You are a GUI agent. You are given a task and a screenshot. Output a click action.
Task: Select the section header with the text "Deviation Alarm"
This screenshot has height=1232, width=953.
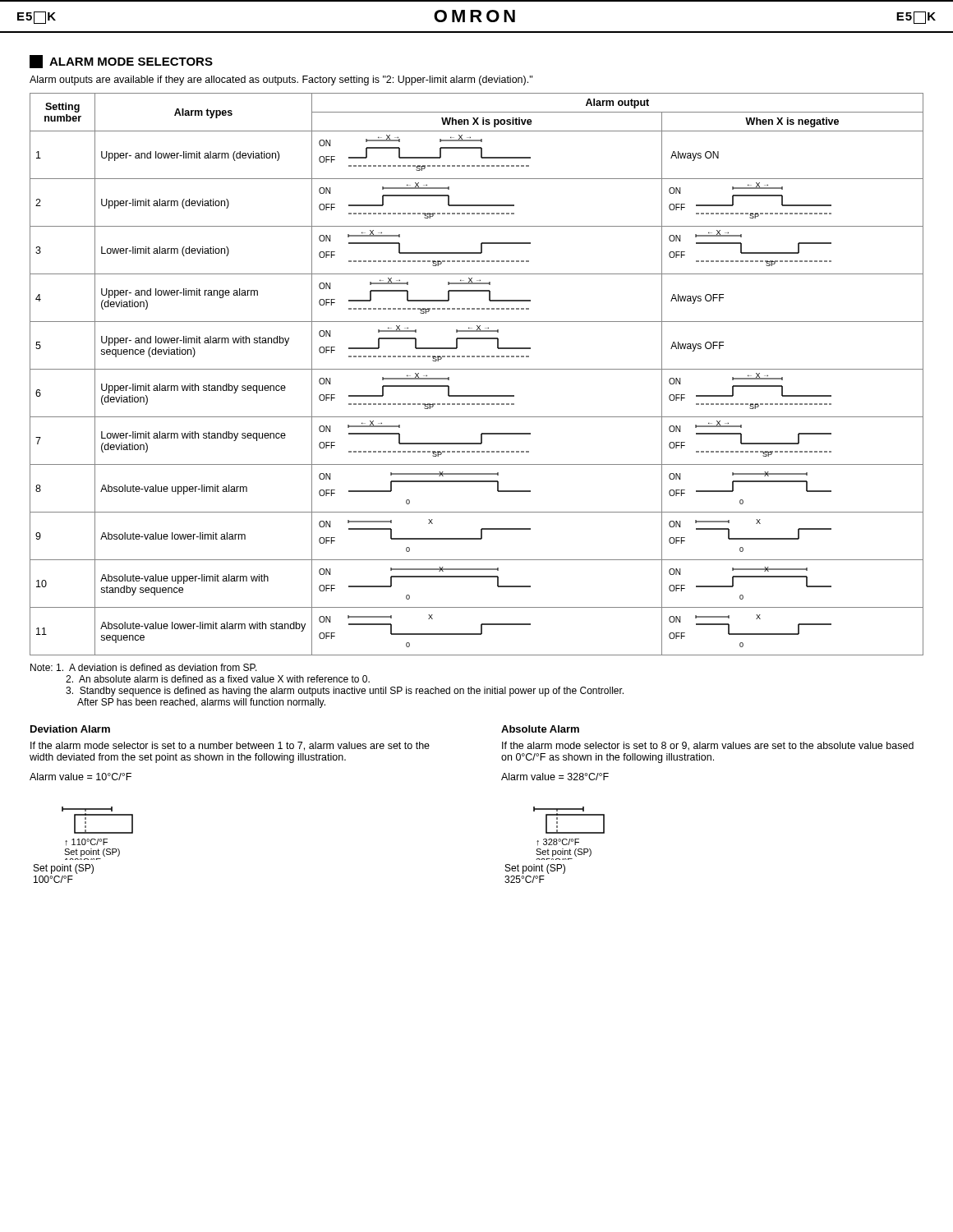[70, 729]
